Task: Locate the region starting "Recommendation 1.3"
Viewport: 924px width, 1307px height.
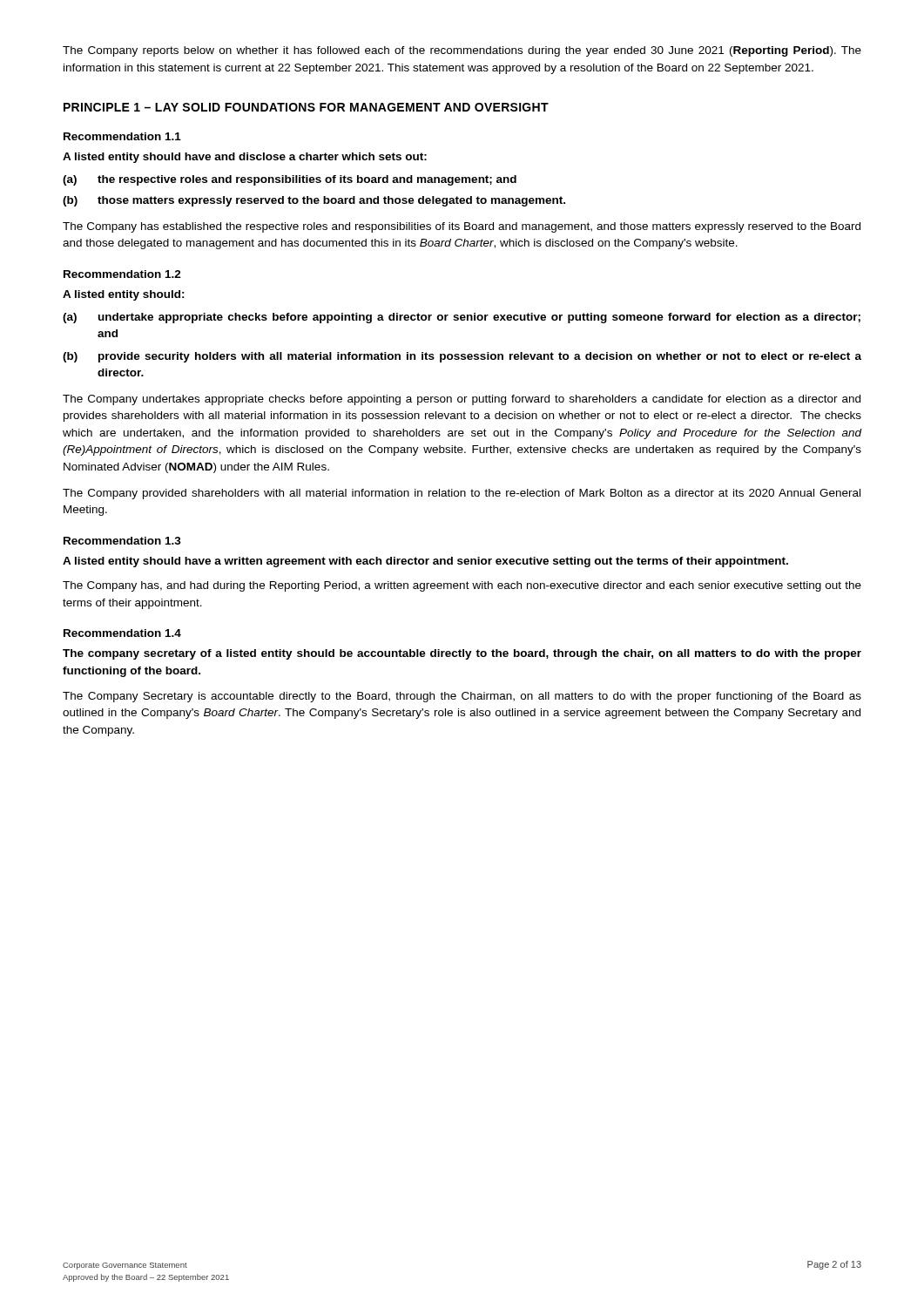Action: 122,540
